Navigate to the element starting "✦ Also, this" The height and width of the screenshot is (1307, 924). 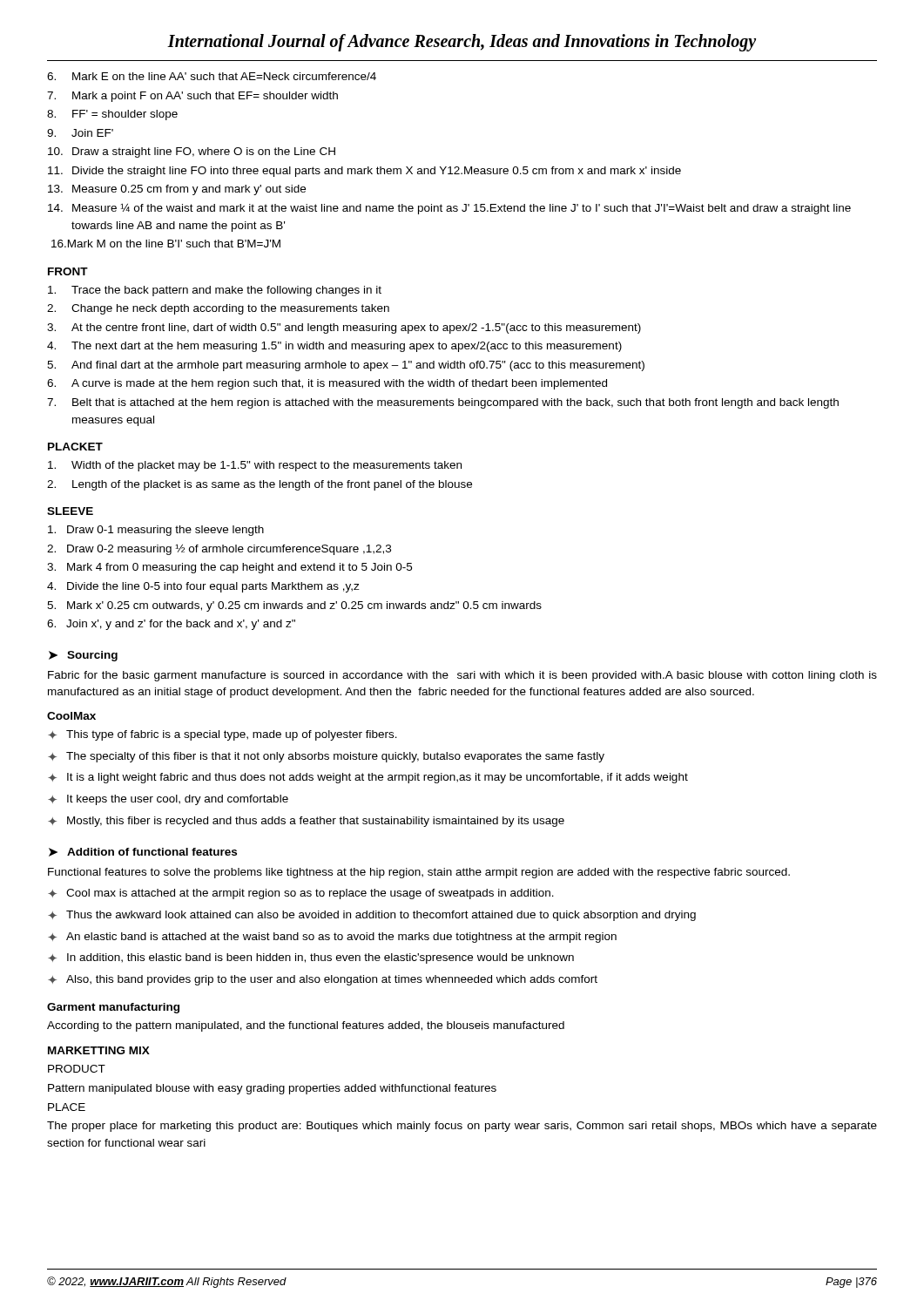(462, 980)
